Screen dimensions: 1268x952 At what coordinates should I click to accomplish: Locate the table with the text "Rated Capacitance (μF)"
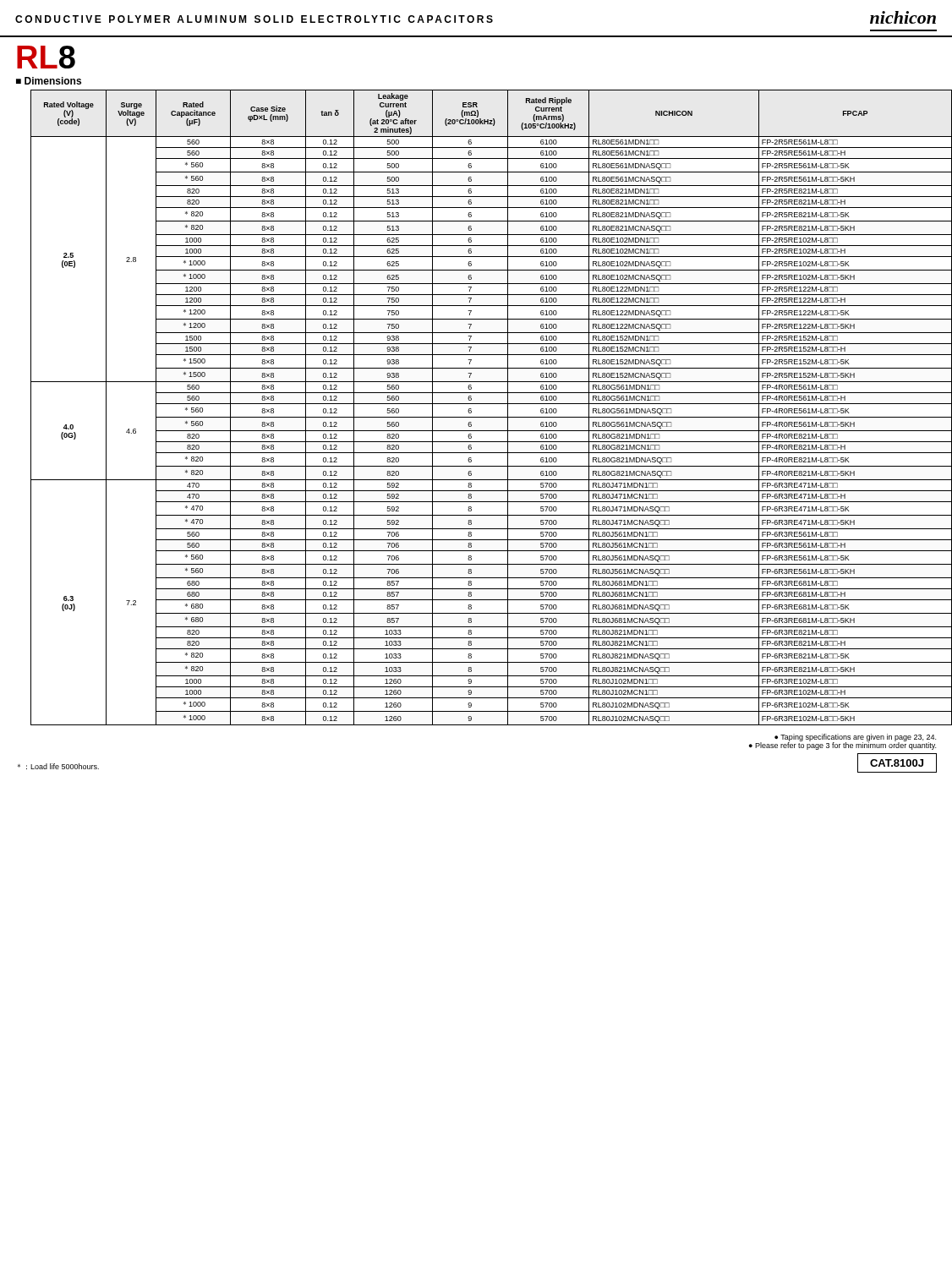point(476,407)
